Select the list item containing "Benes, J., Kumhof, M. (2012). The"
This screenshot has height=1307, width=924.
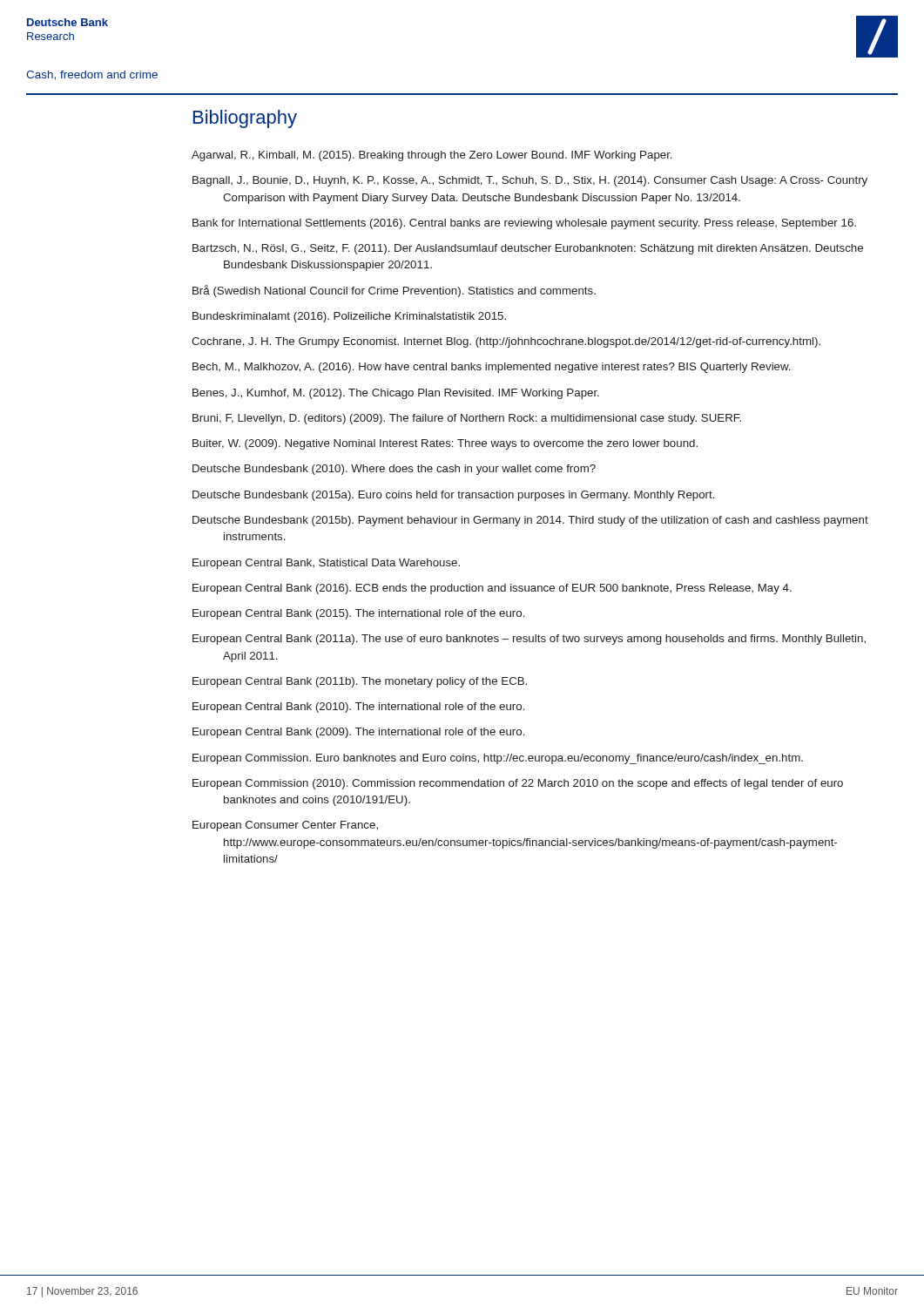[x=396, y=392]
